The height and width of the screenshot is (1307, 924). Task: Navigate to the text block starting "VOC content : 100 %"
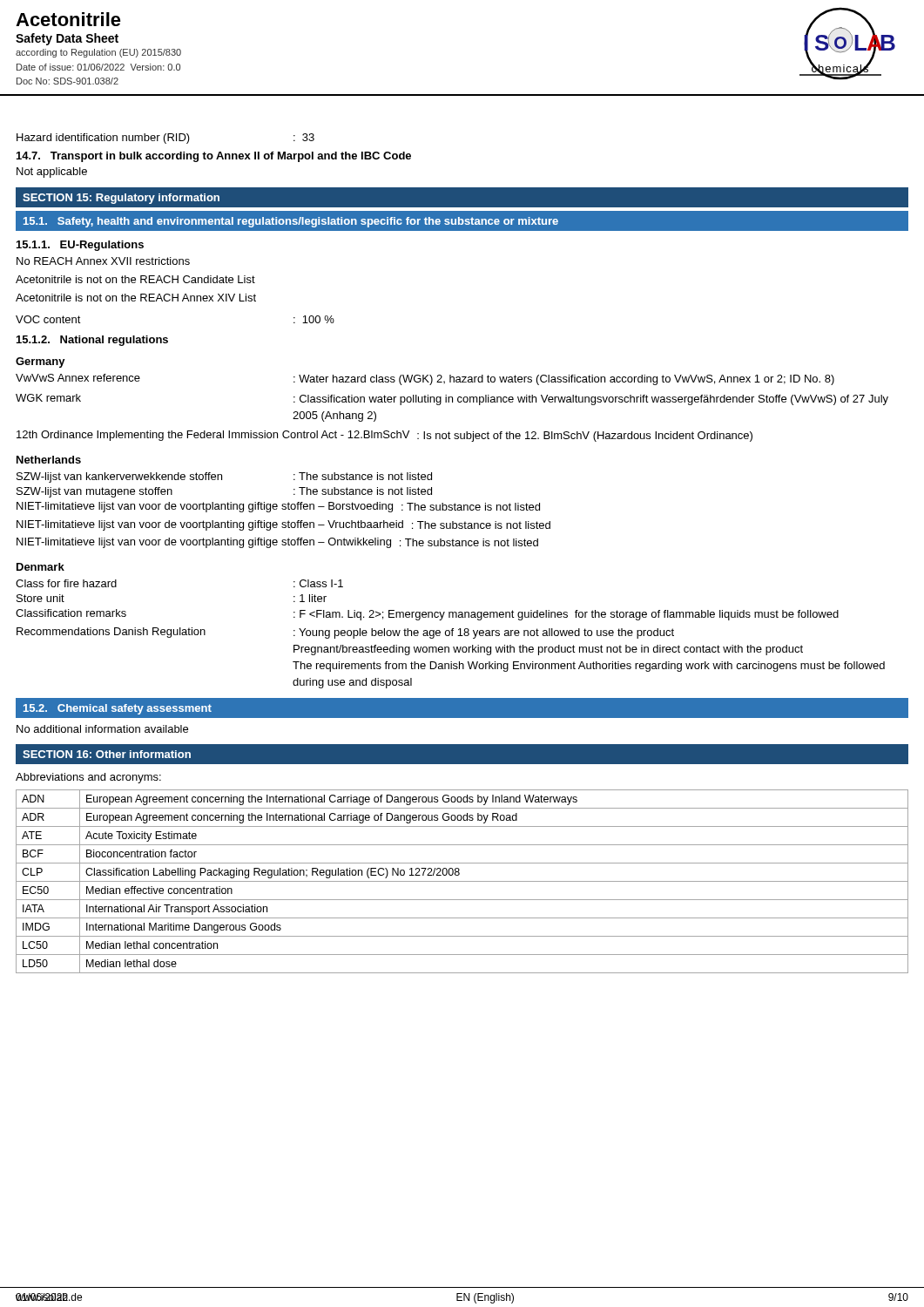45,319
